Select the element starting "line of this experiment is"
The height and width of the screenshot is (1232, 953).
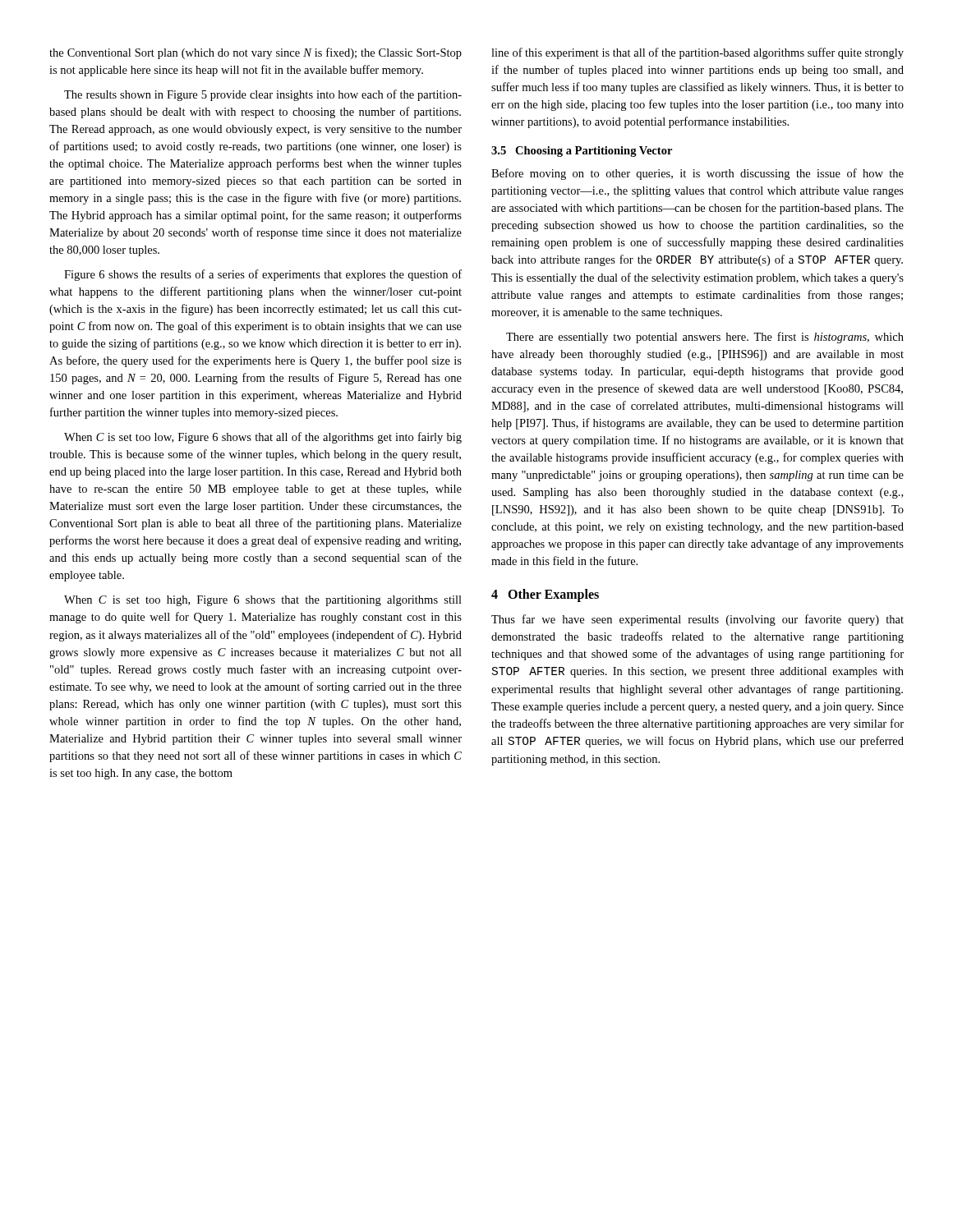698,88
